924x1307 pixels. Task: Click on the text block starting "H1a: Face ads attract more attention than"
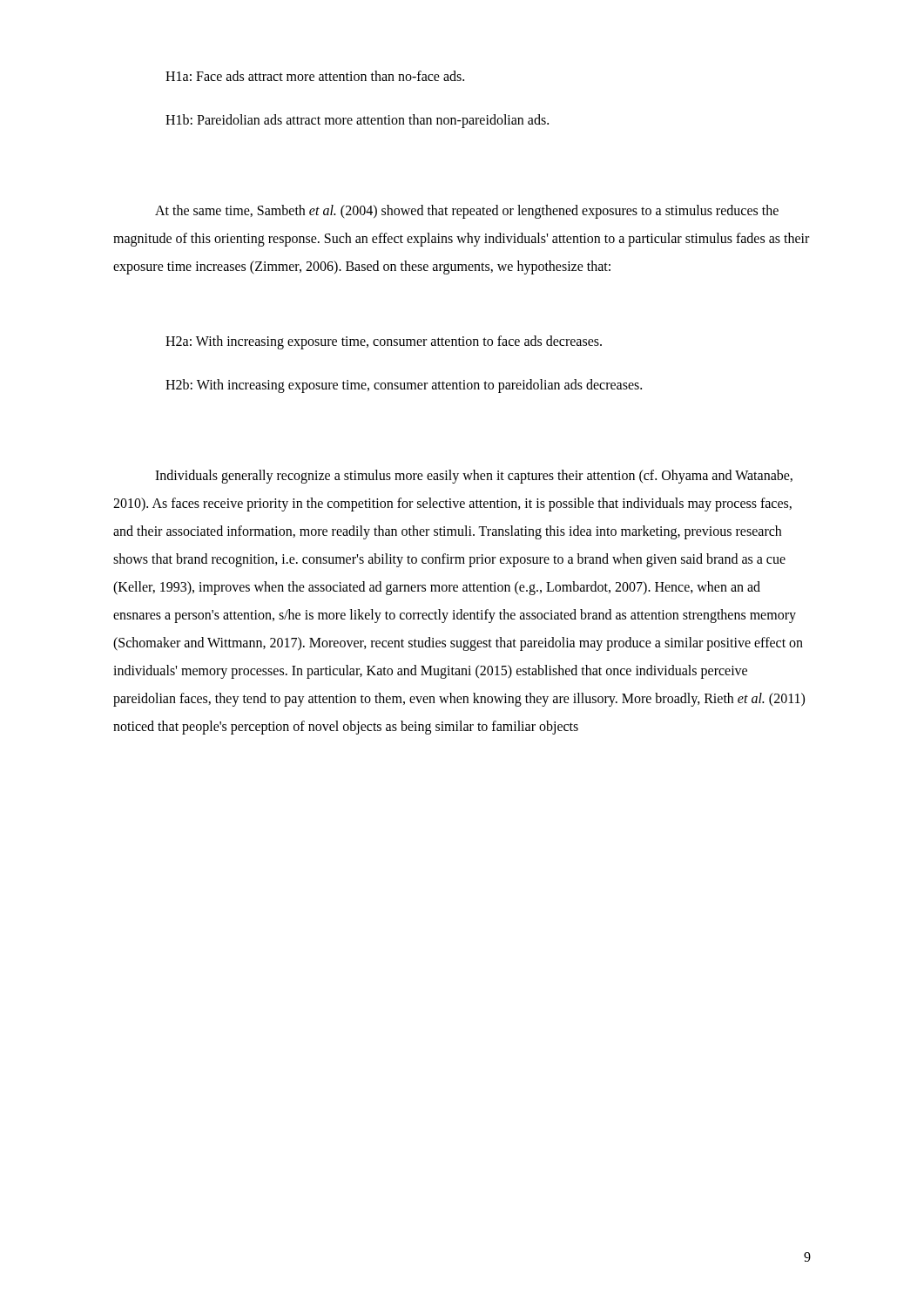pos(315,76)
